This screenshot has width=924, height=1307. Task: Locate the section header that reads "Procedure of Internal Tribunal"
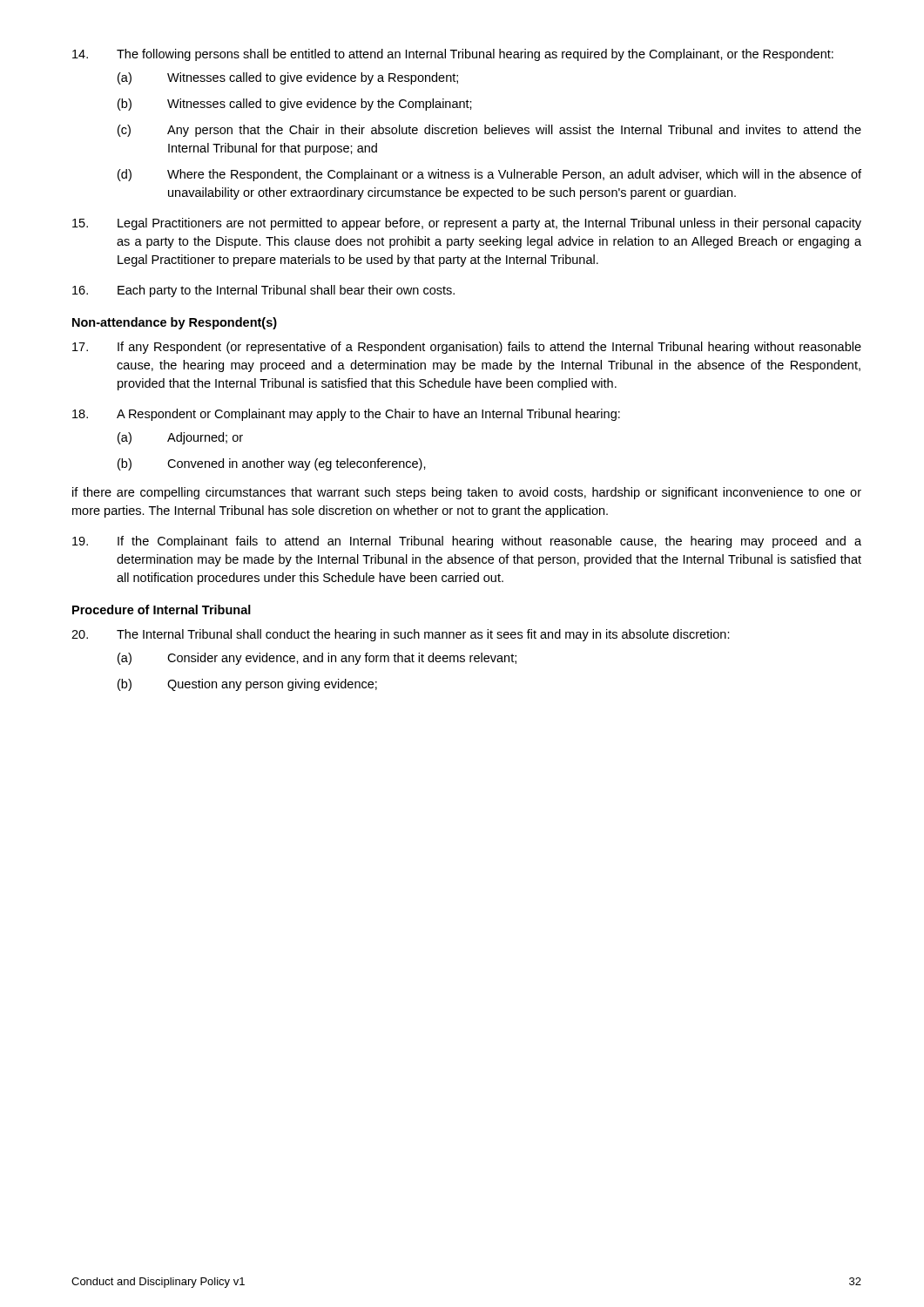[161, 610]
